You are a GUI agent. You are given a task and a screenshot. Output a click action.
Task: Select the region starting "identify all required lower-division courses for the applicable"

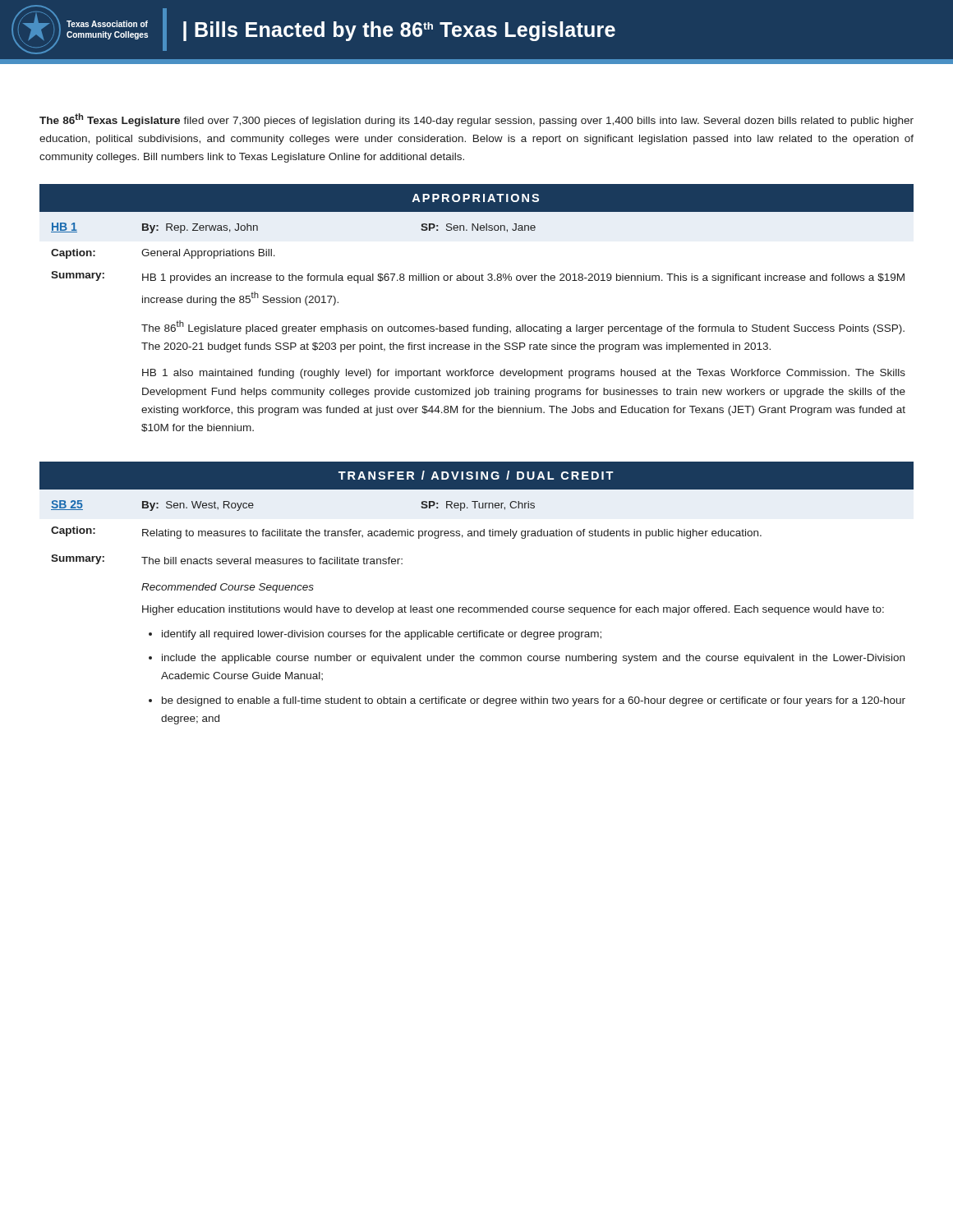coord(382,633)
